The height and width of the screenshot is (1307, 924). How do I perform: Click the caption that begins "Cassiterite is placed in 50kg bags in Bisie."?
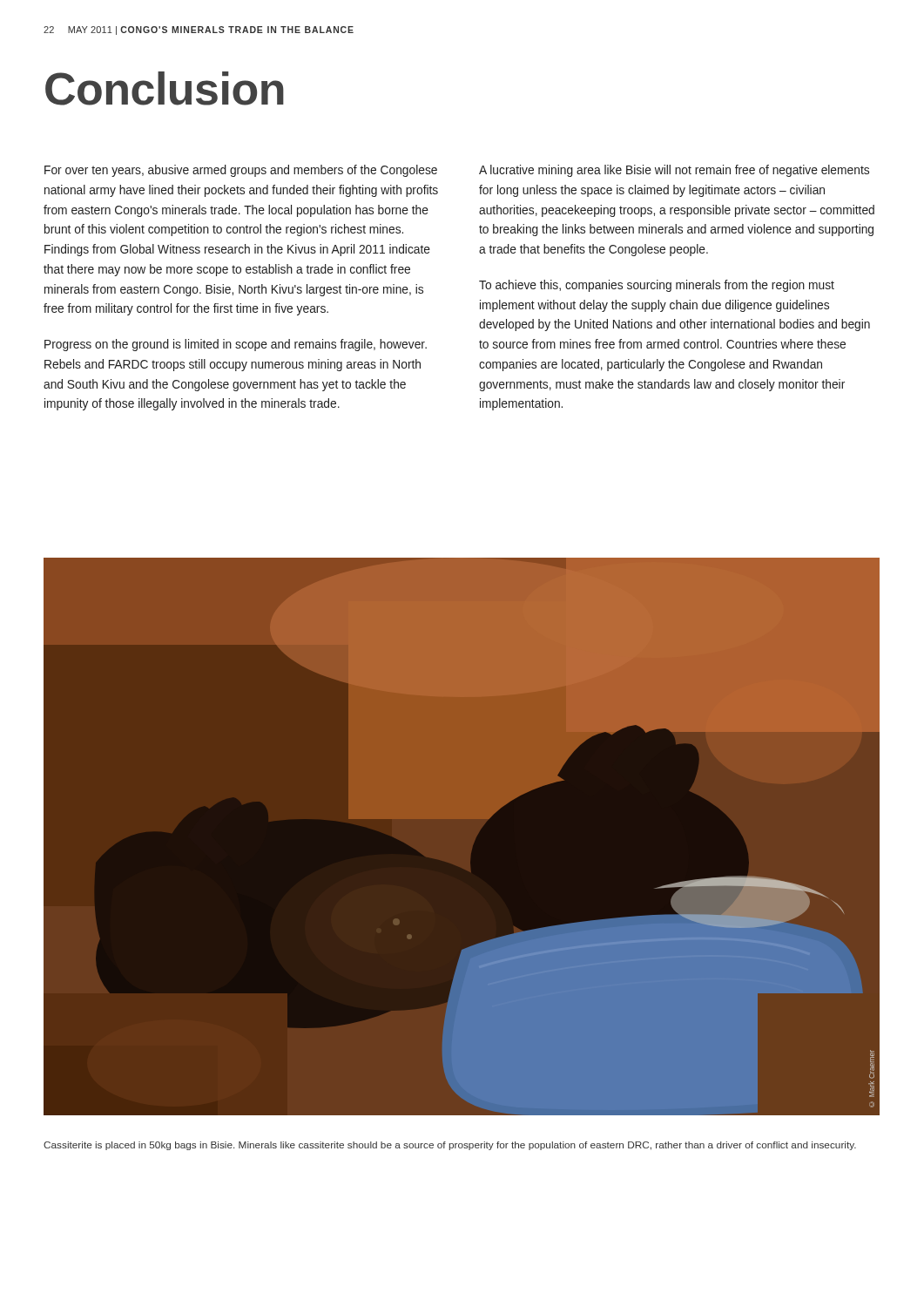pyautogui.click(x=450, y=1145)
